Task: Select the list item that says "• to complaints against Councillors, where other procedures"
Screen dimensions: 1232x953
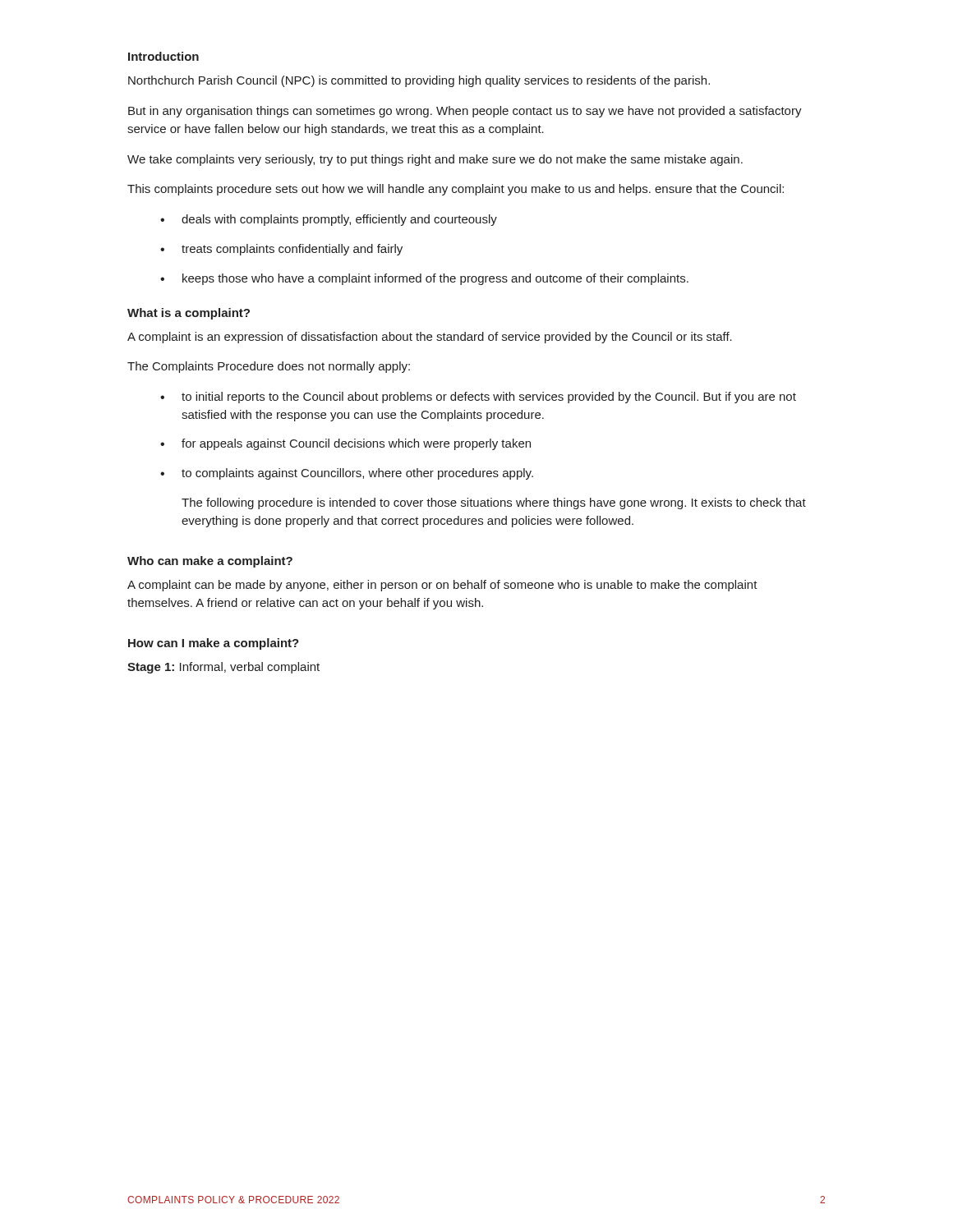Action: (493, 473)
